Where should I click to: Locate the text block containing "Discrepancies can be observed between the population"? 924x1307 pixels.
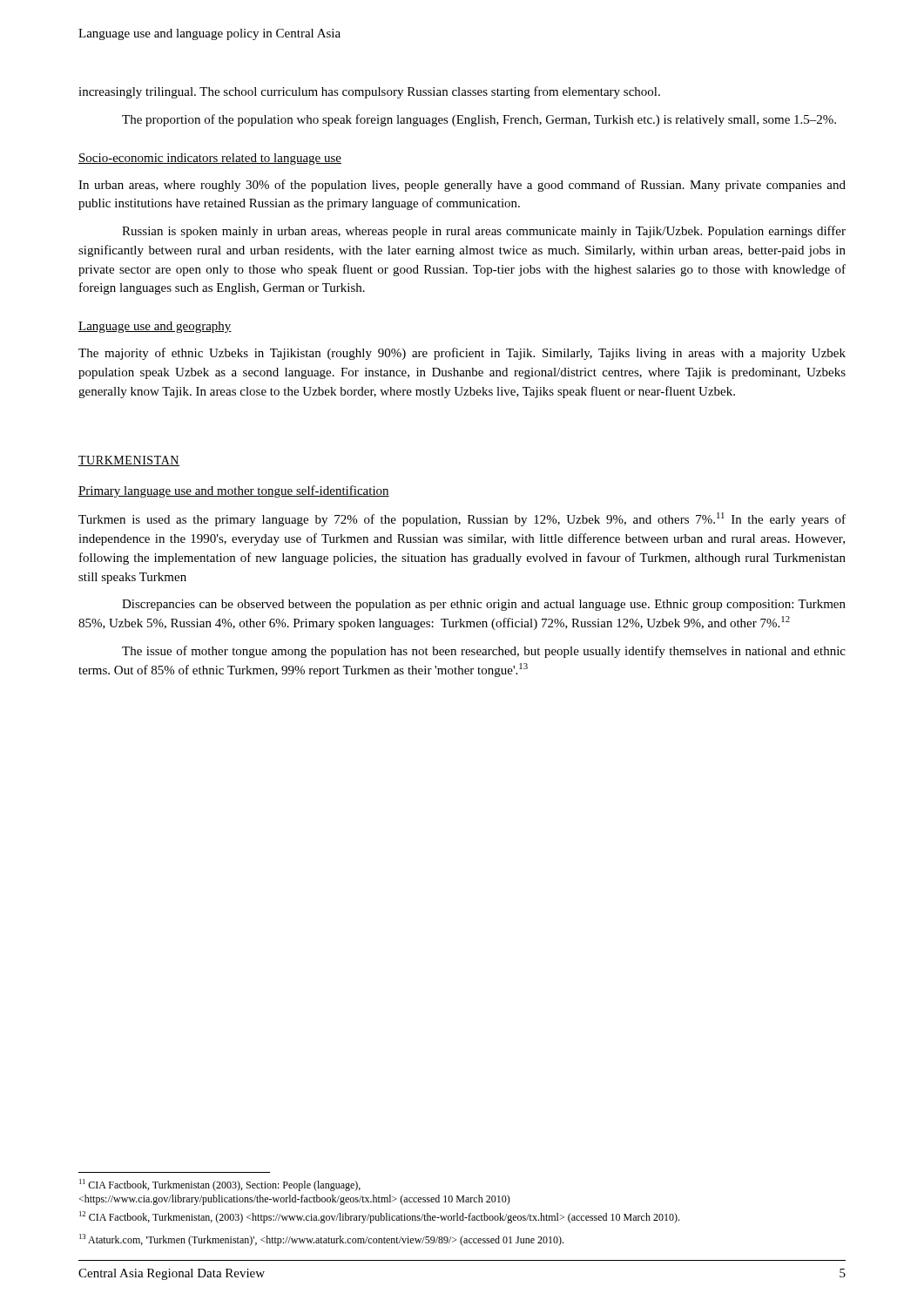(462, 614)
